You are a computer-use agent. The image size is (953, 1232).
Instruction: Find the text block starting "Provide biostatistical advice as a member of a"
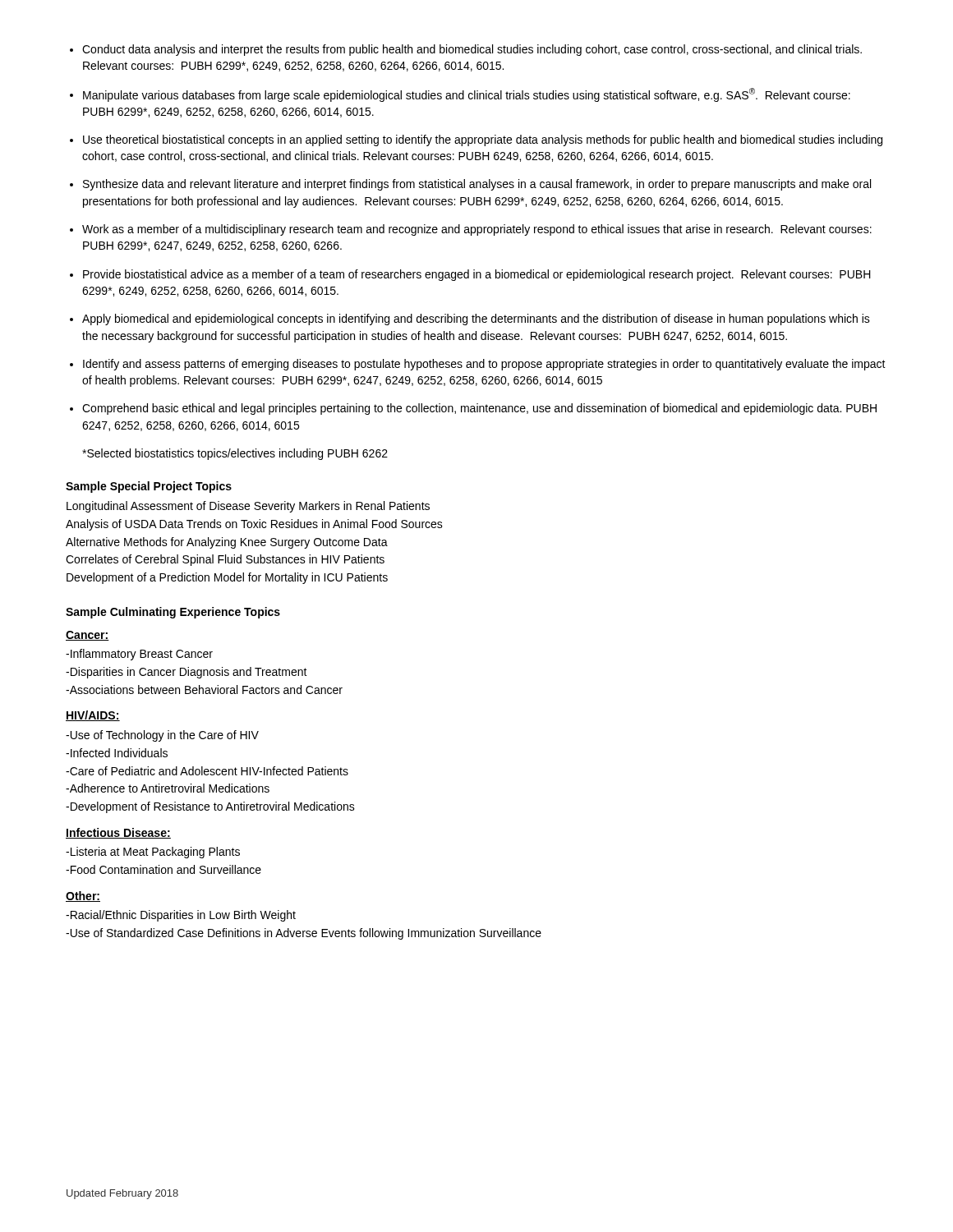485,282
